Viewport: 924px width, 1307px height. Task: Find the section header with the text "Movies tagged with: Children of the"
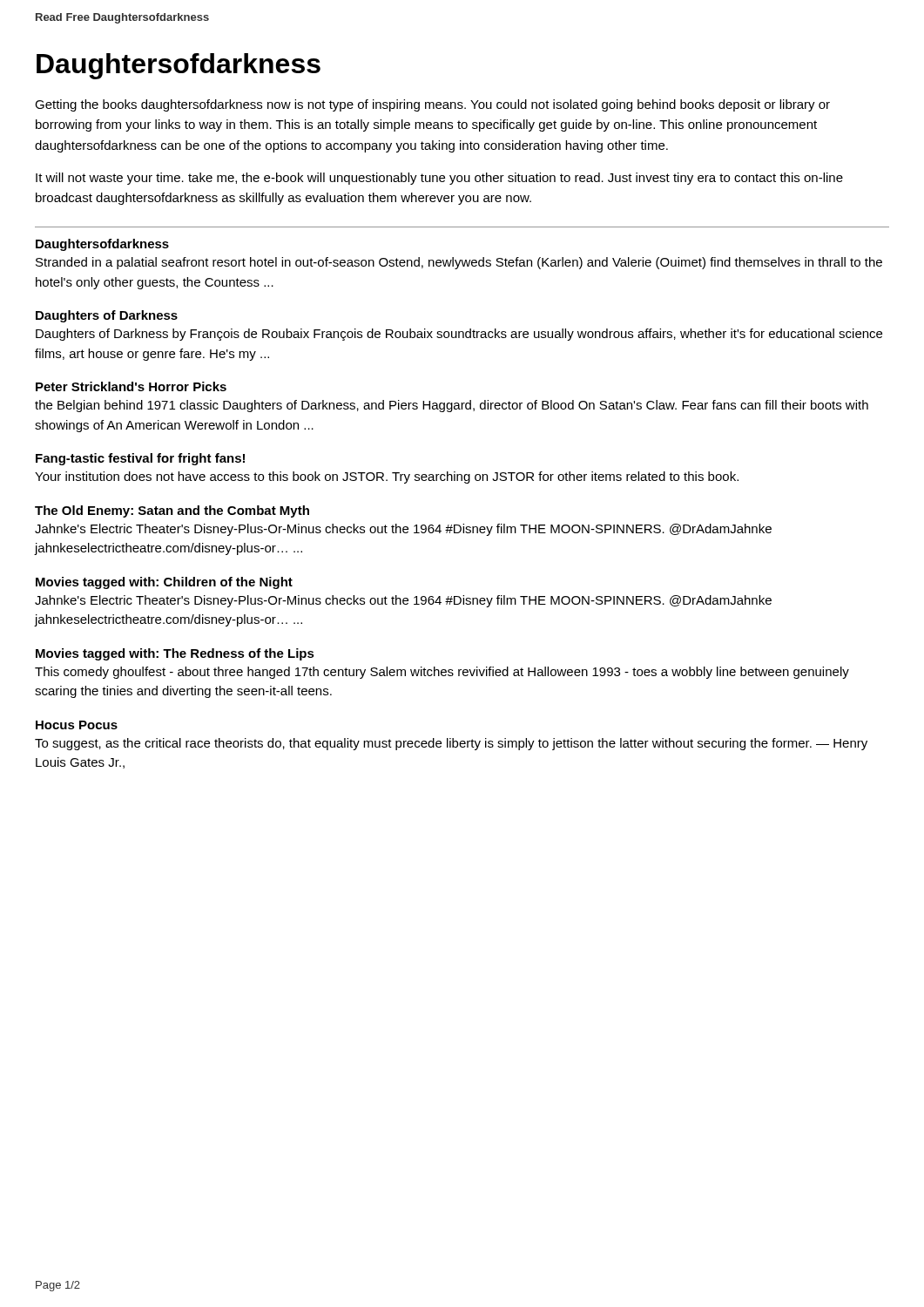tap(164, 581)
